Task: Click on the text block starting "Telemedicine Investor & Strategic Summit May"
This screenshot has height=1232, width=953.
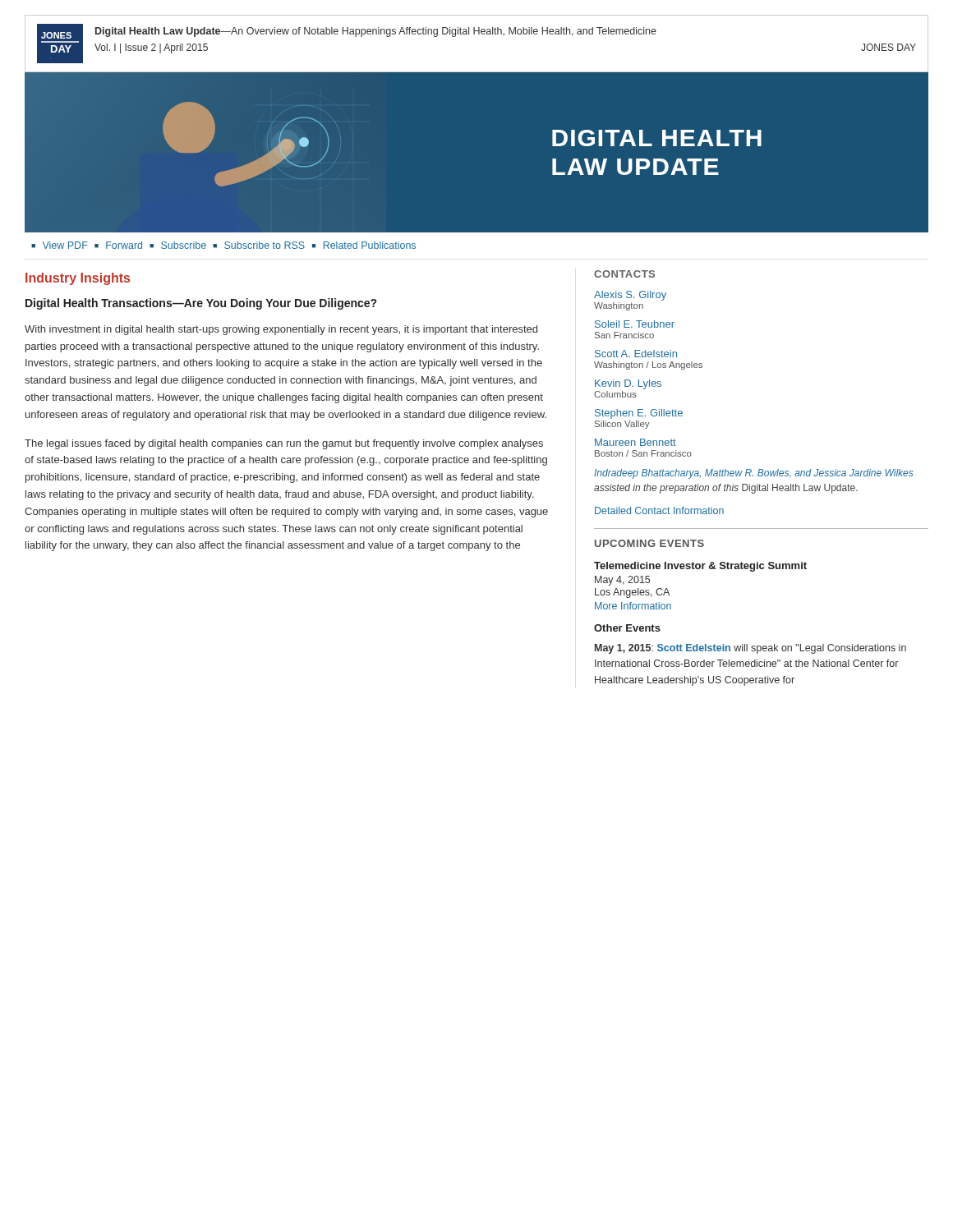Action: [x=700, y=567]
